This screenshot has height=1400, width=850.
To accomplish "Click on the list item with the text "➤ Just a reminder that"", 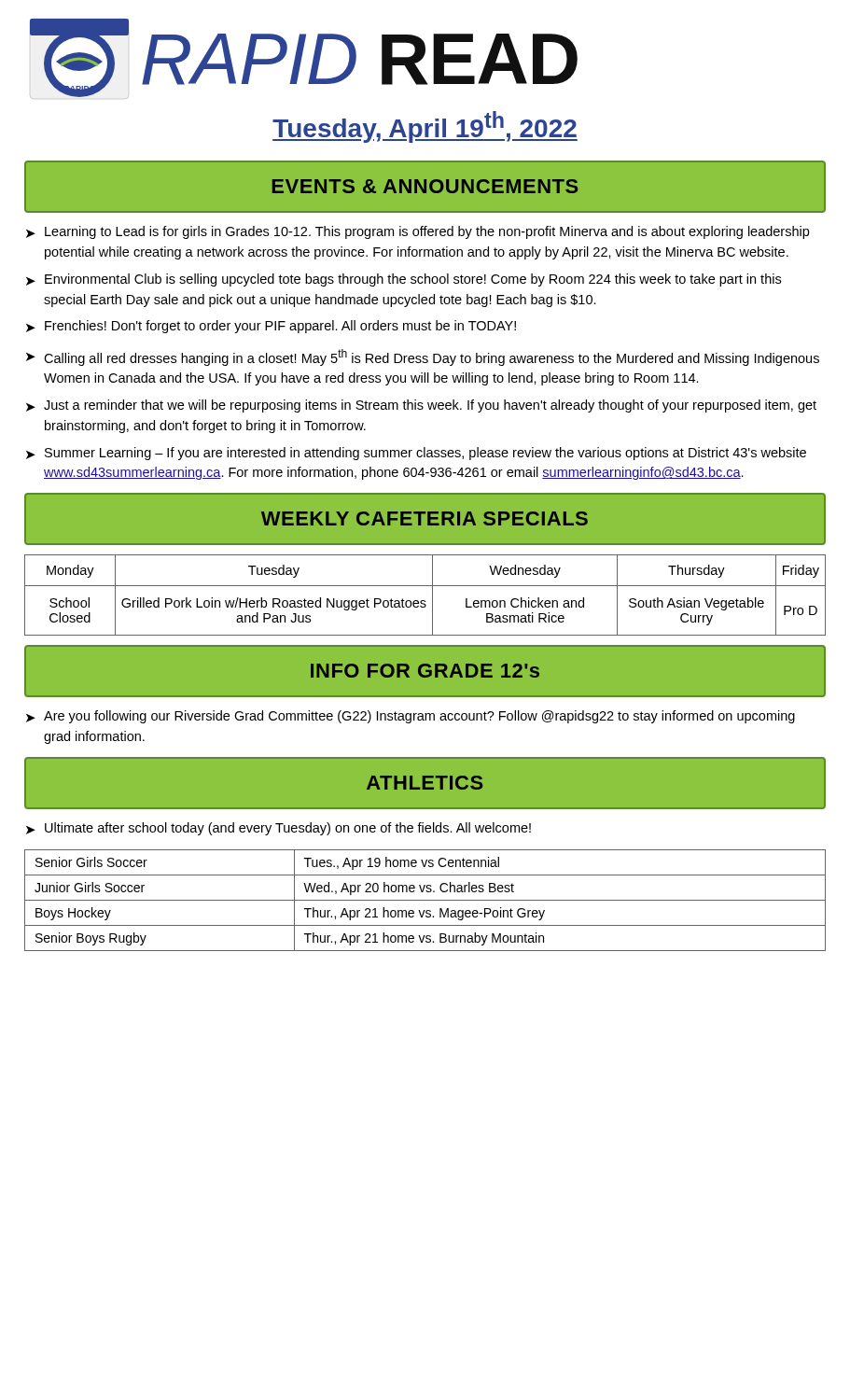I will (425, 416).
